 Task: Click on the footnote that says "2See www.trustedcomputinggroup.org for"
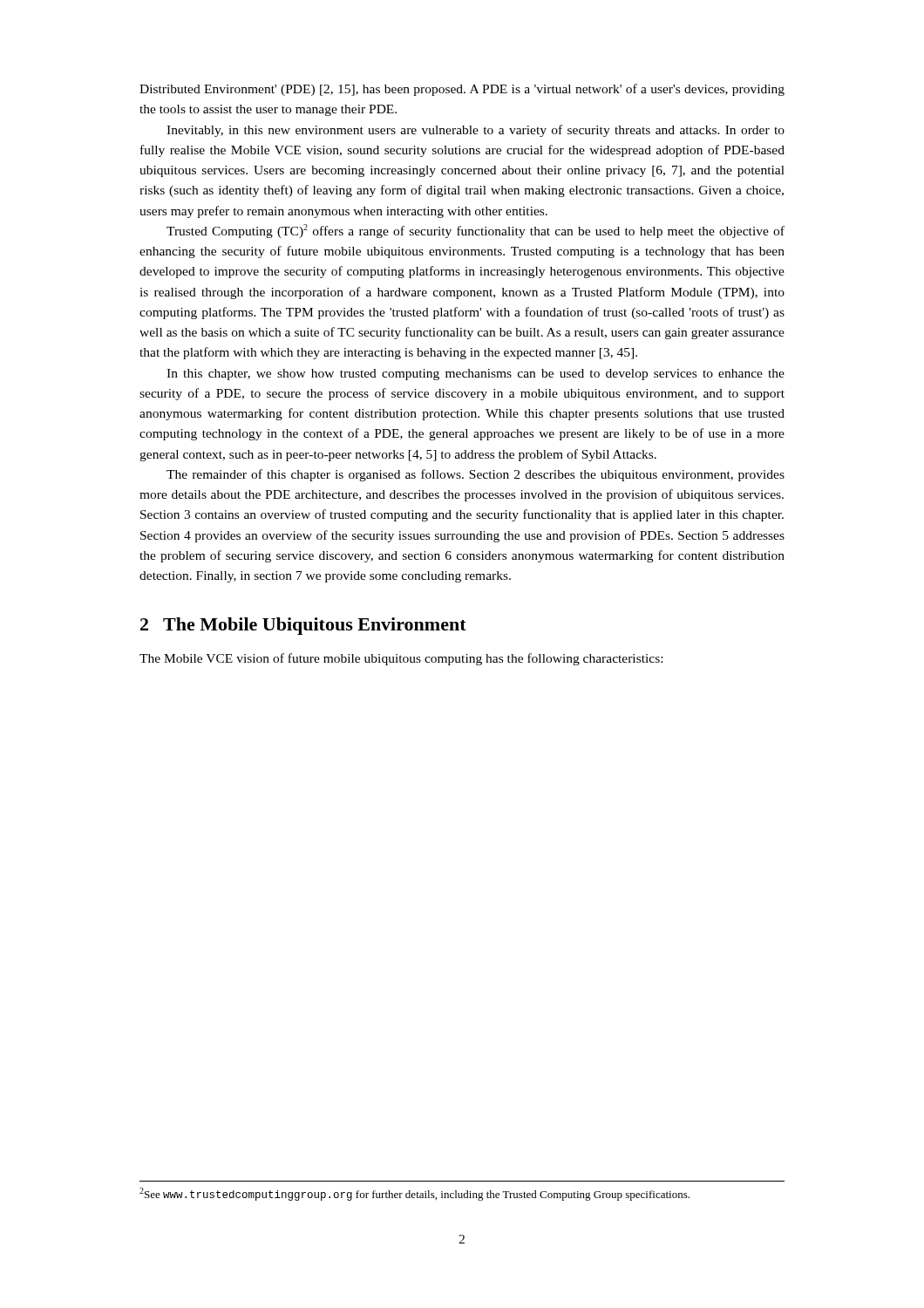point(415,1194)
